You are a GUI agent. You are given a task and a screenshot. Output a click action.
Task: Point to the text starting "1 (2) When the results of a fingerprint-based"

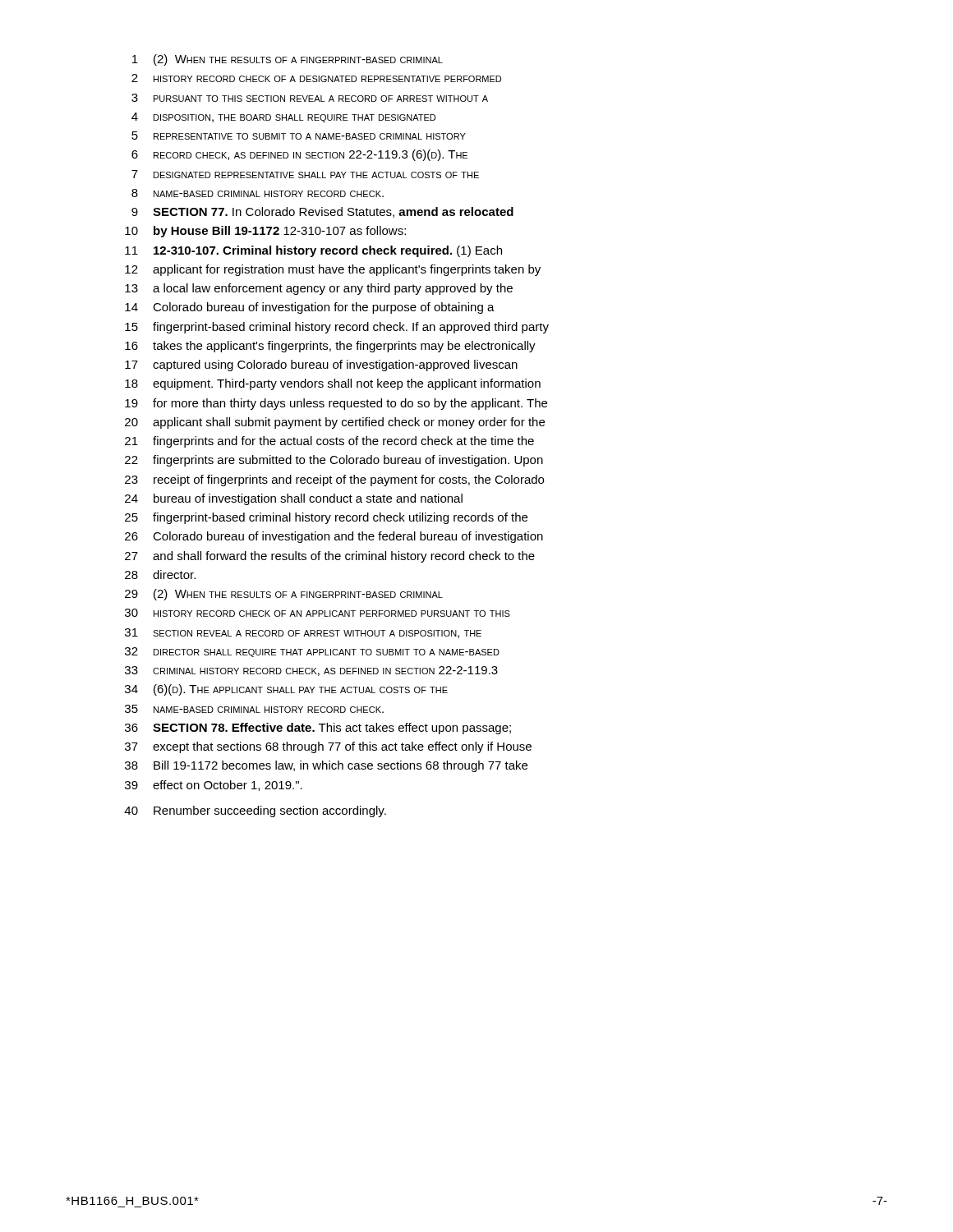click(288, 60)
